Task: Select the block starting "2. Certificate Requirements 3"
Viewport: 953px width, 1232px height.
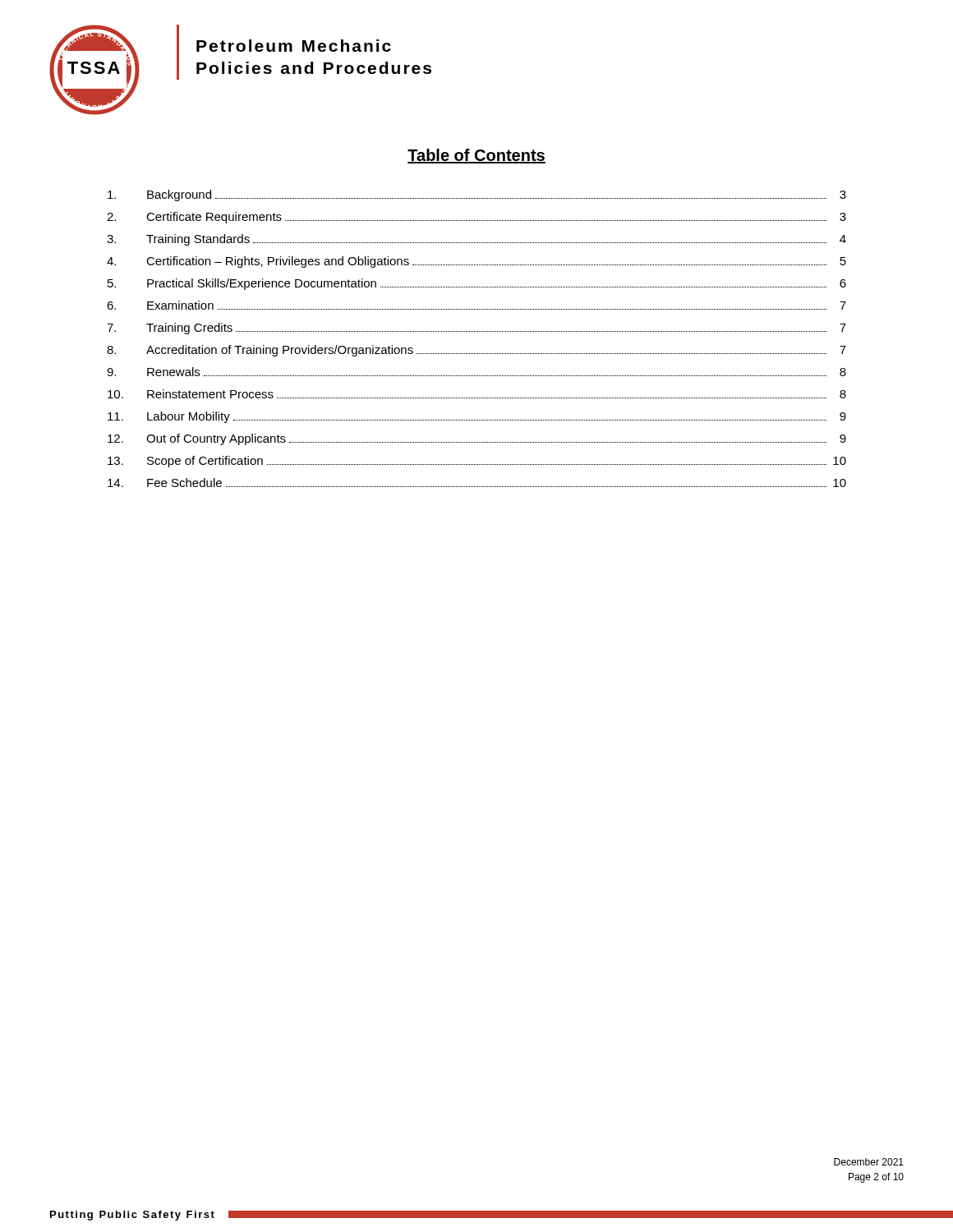Action: (476, 216)
